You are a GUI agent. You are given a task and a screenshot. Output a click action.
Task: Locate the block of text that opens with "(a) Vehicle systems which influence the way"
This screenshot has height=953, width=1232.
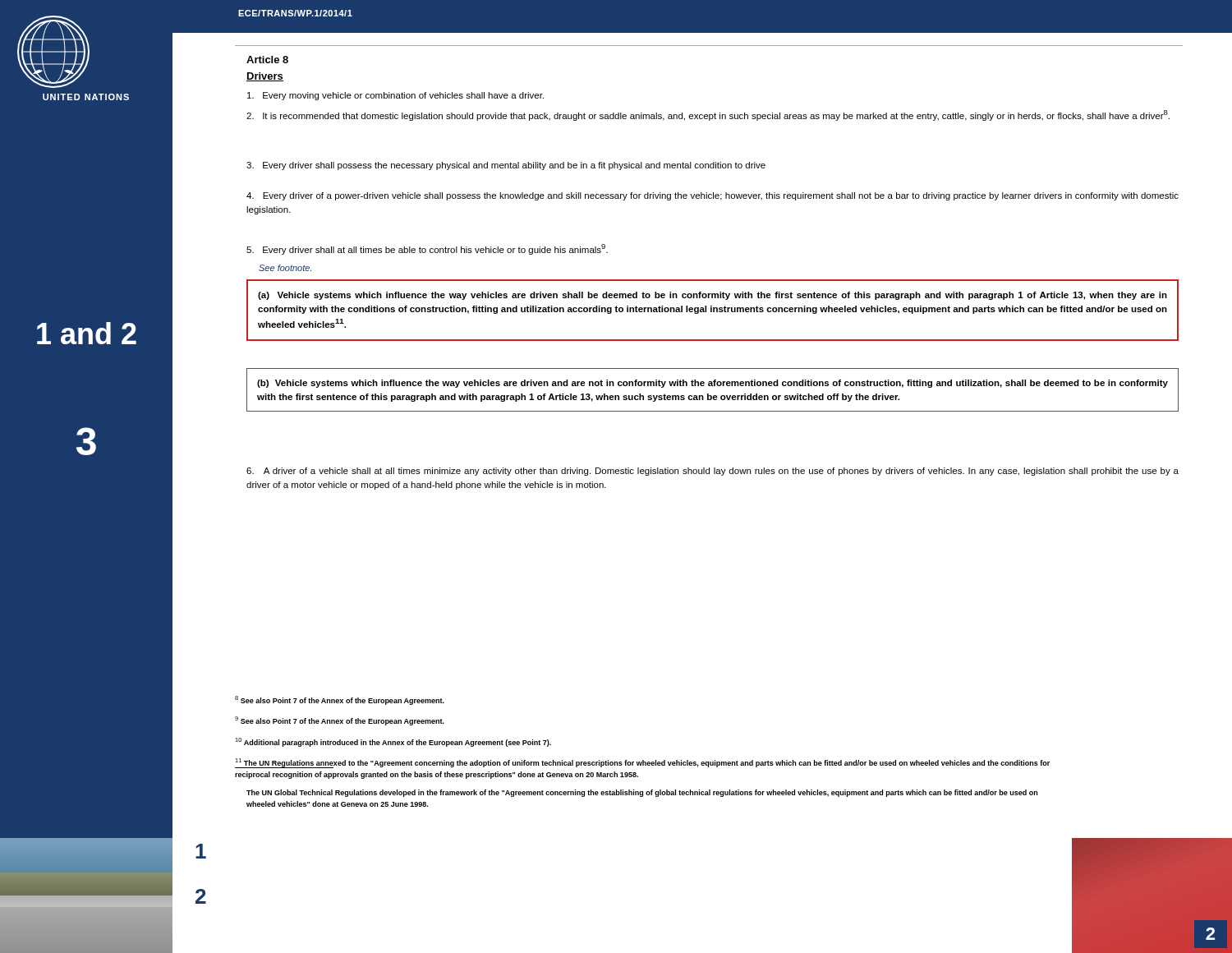point(712,310)
